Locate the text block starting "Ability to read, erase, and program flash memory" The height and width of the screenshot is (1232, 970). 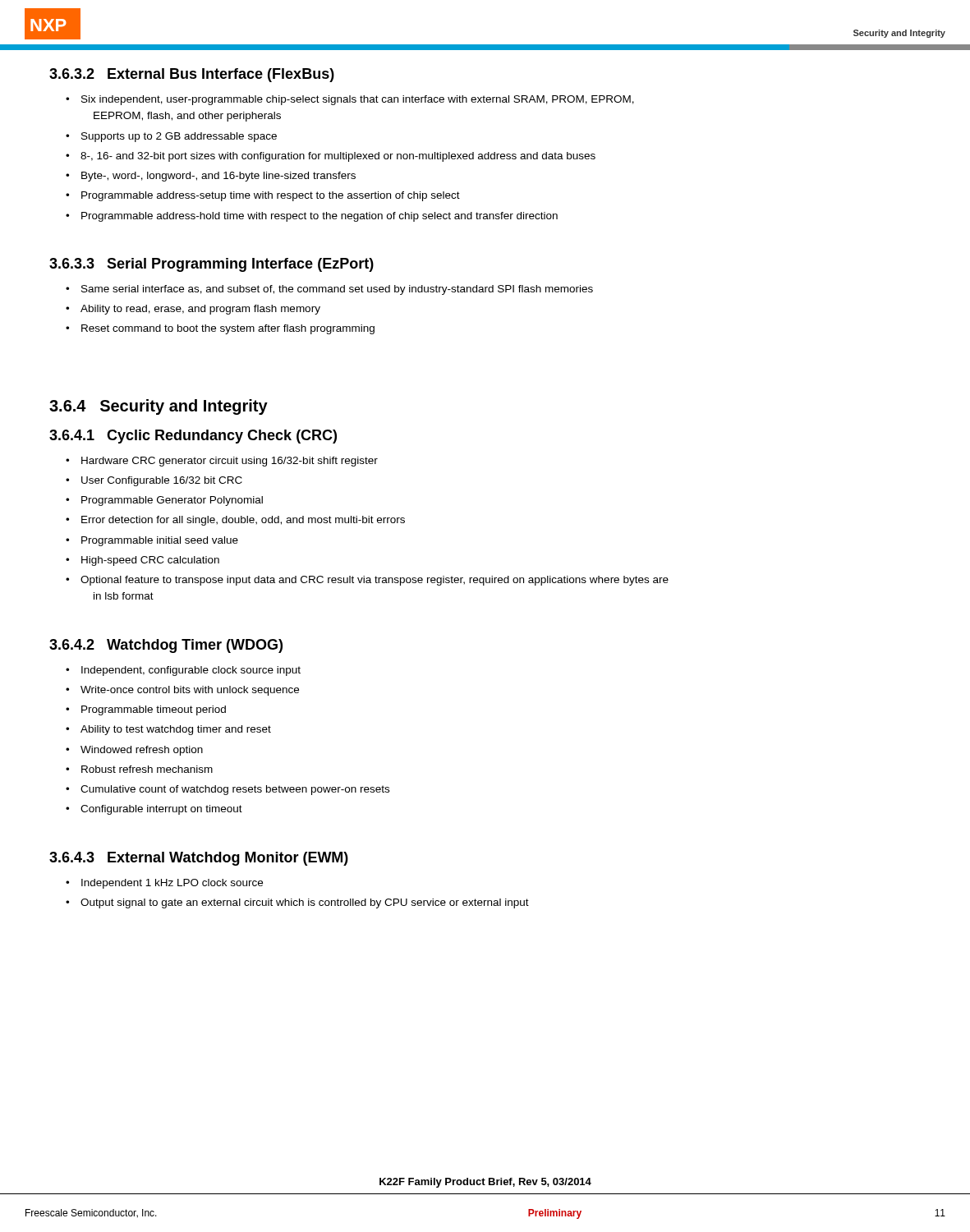click(193, 310)
